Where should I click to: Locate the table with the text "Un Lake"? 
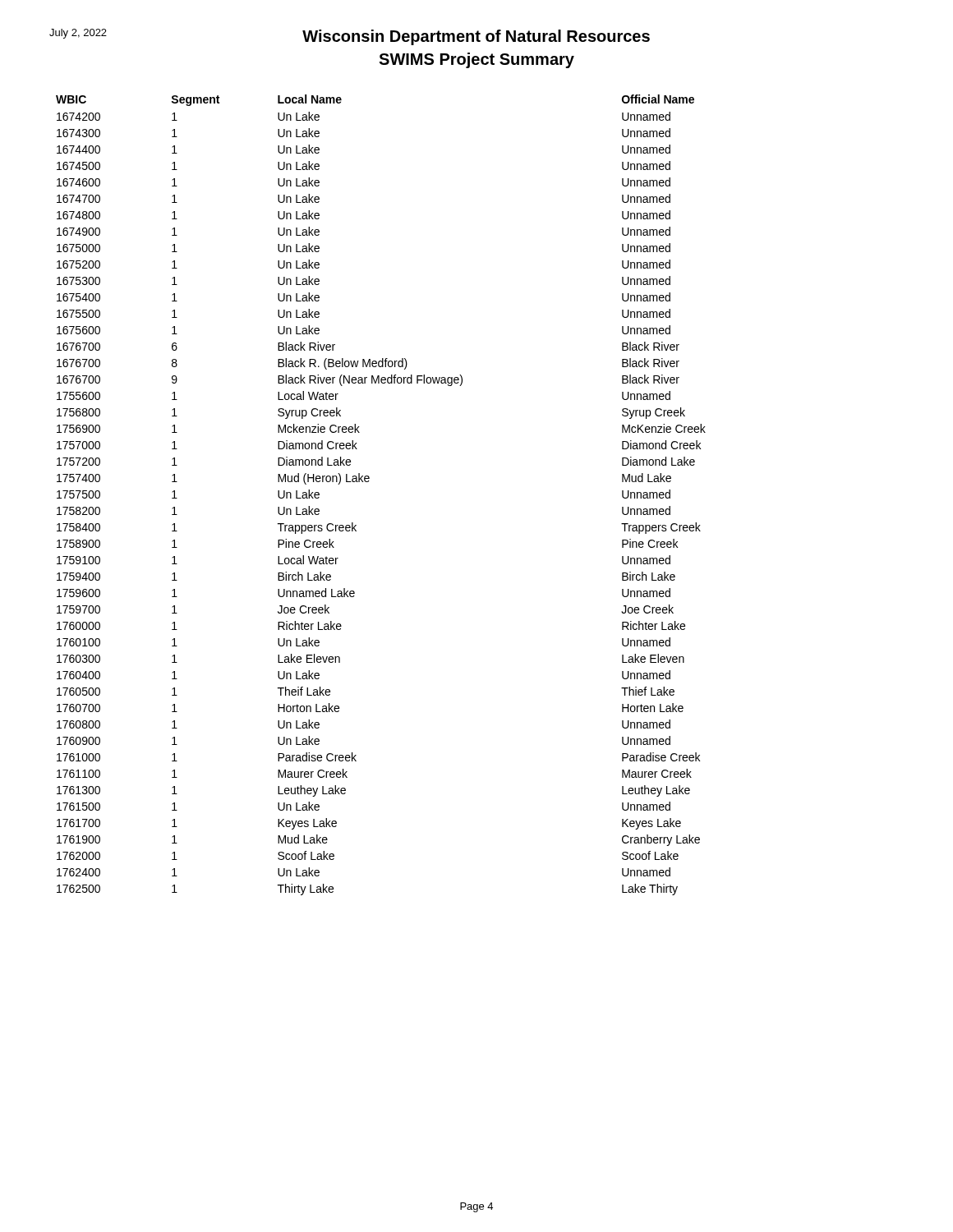pyautogui.click(x=476, y=494)
